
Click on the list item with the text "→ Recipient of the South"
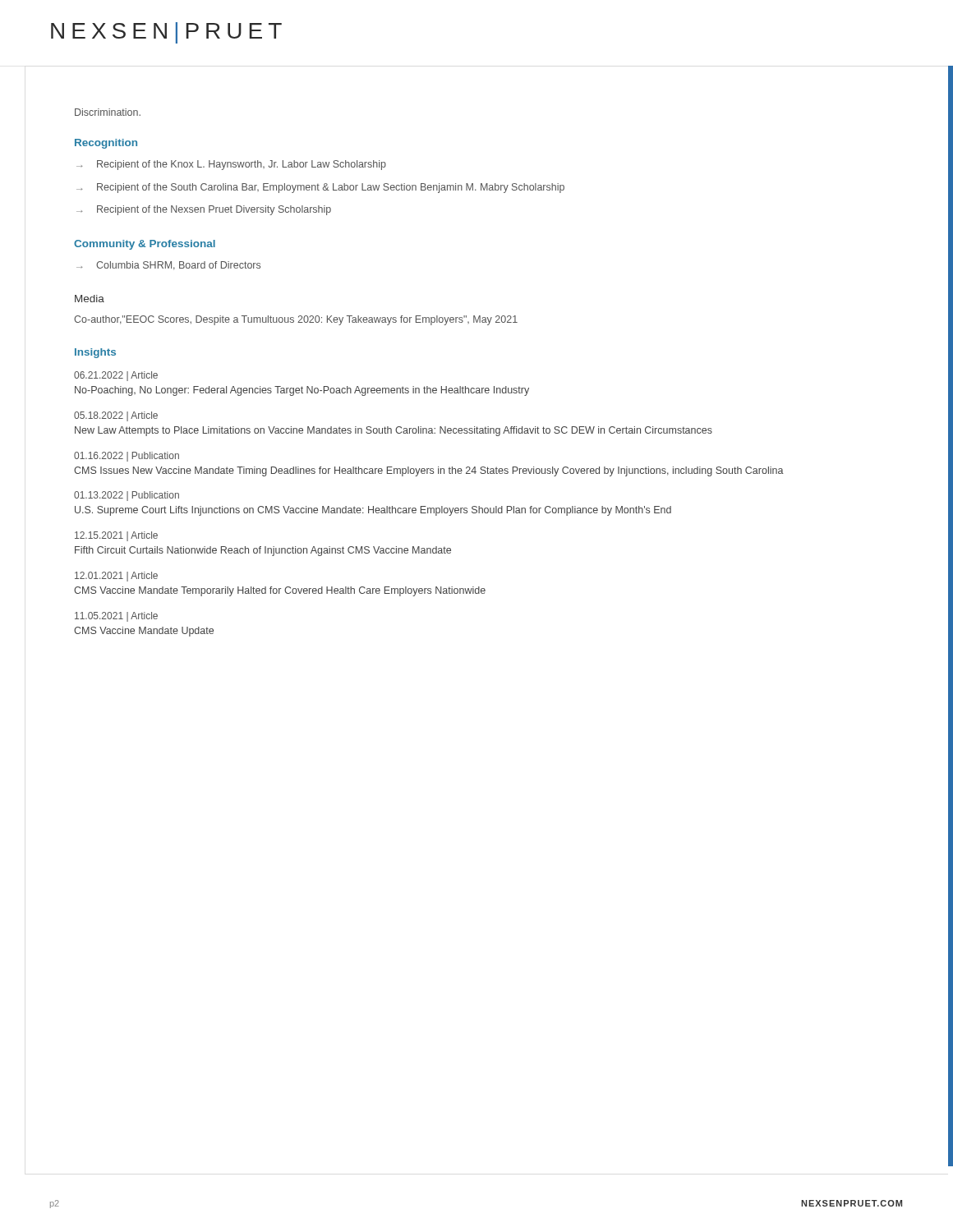(x=481, y=188)
